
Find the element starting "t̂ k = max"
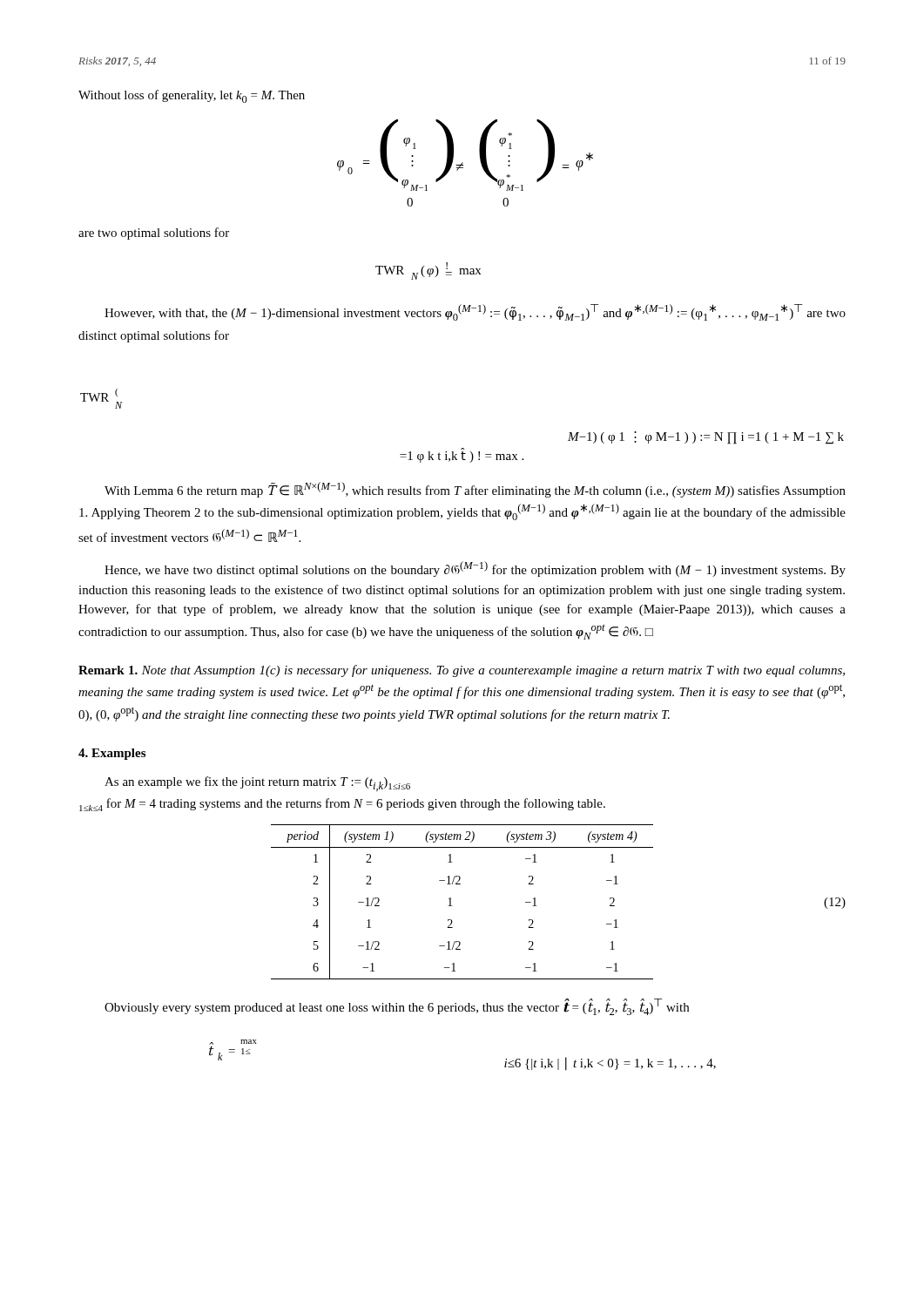[246, 1054]
